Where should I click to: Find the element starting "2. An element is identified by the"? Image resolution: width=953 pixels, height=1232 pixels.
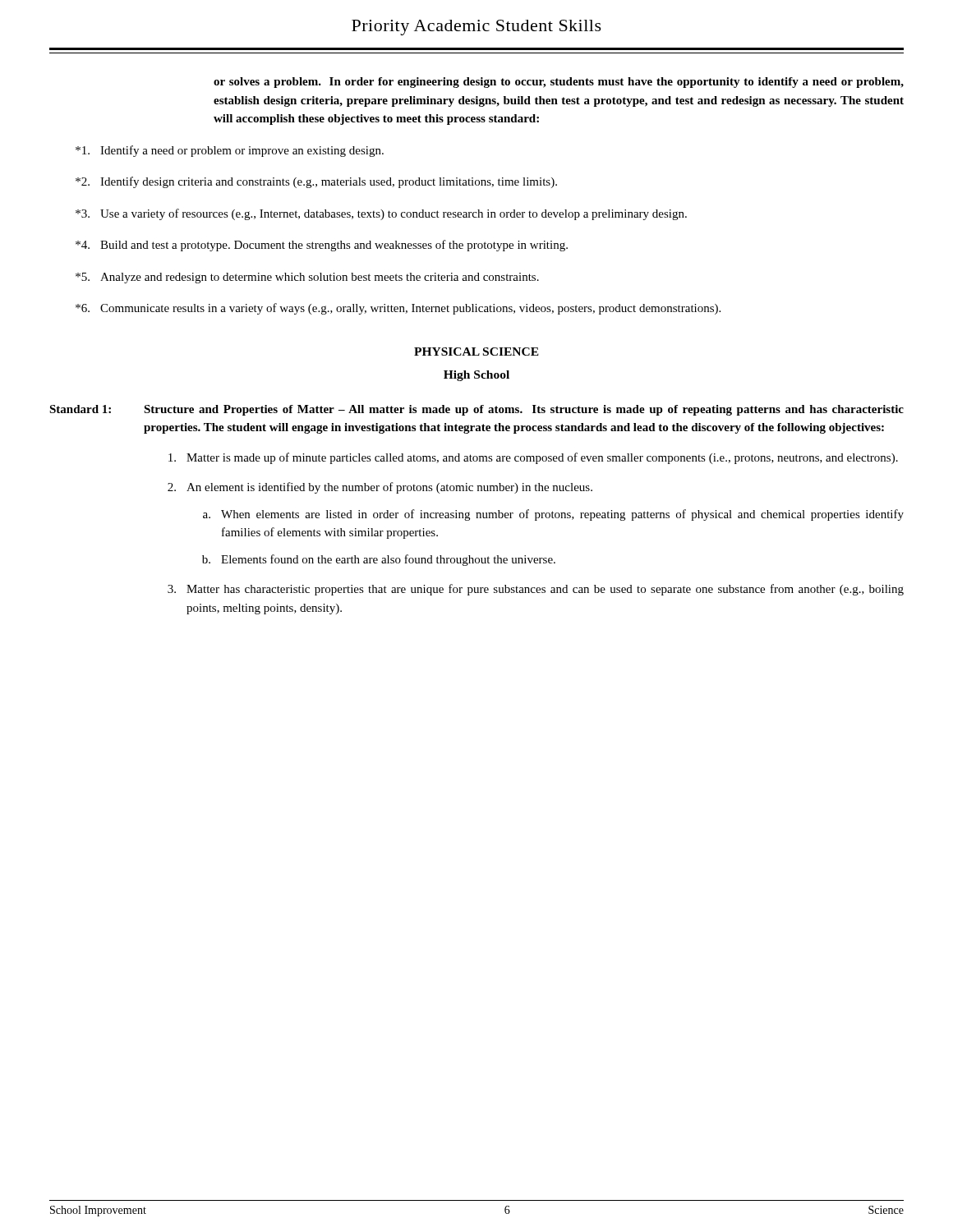(524, 487)
